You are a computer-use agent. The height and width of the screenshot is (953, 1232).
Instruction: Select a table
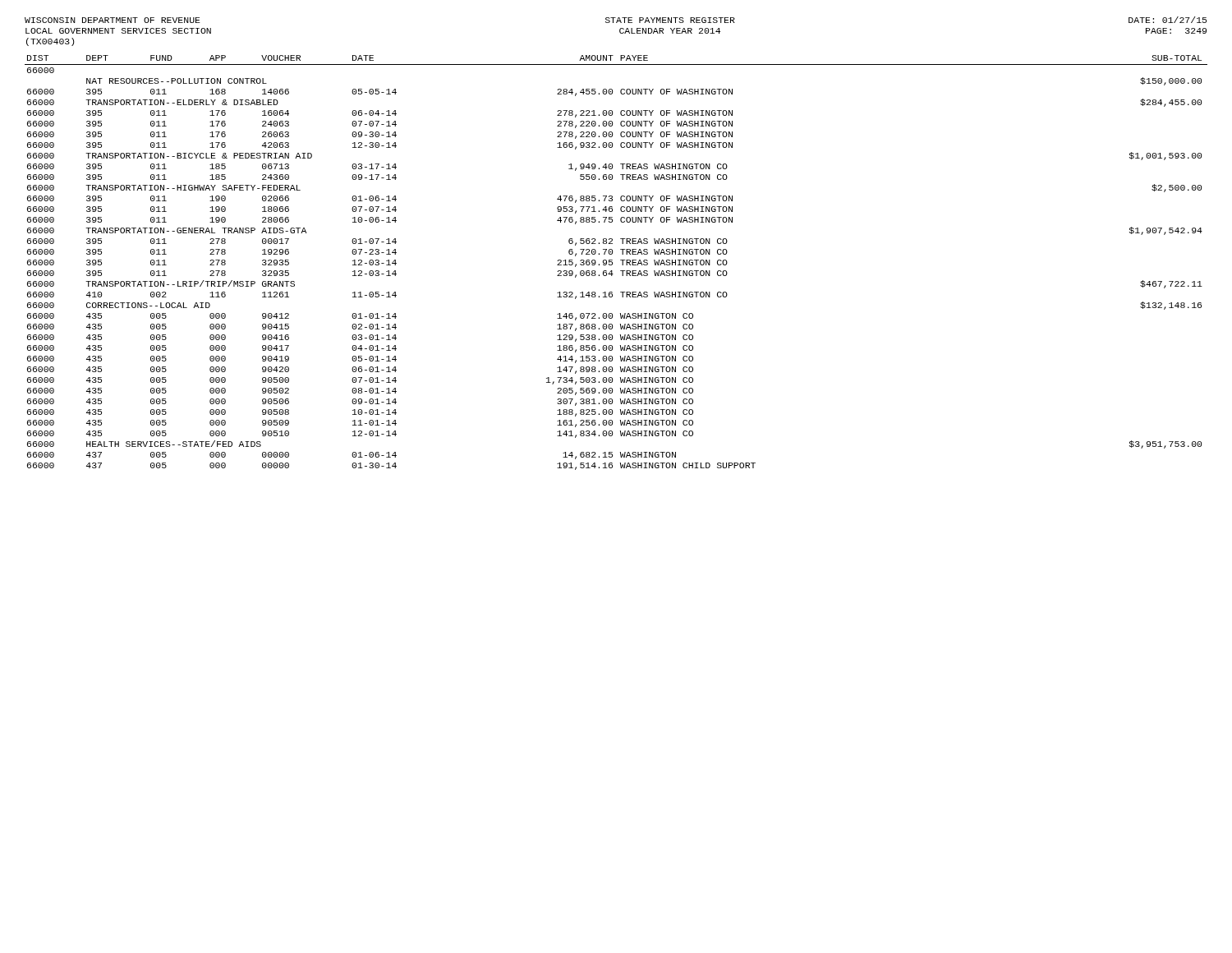(x=616, y=261)
